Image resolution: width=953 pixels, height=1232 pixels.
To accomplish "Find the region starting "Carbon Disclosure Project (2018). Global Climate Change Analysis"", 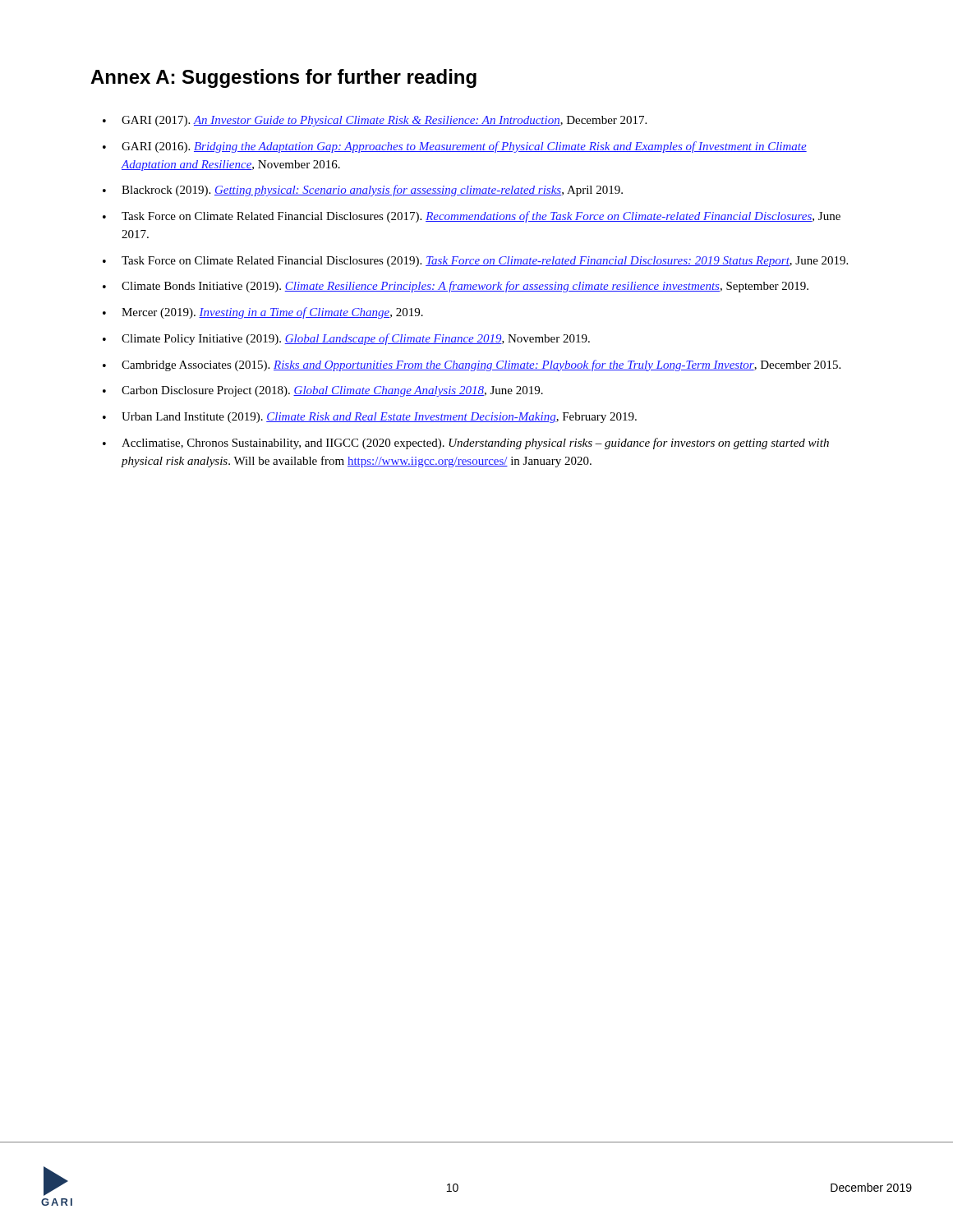I will click(333, 390).
